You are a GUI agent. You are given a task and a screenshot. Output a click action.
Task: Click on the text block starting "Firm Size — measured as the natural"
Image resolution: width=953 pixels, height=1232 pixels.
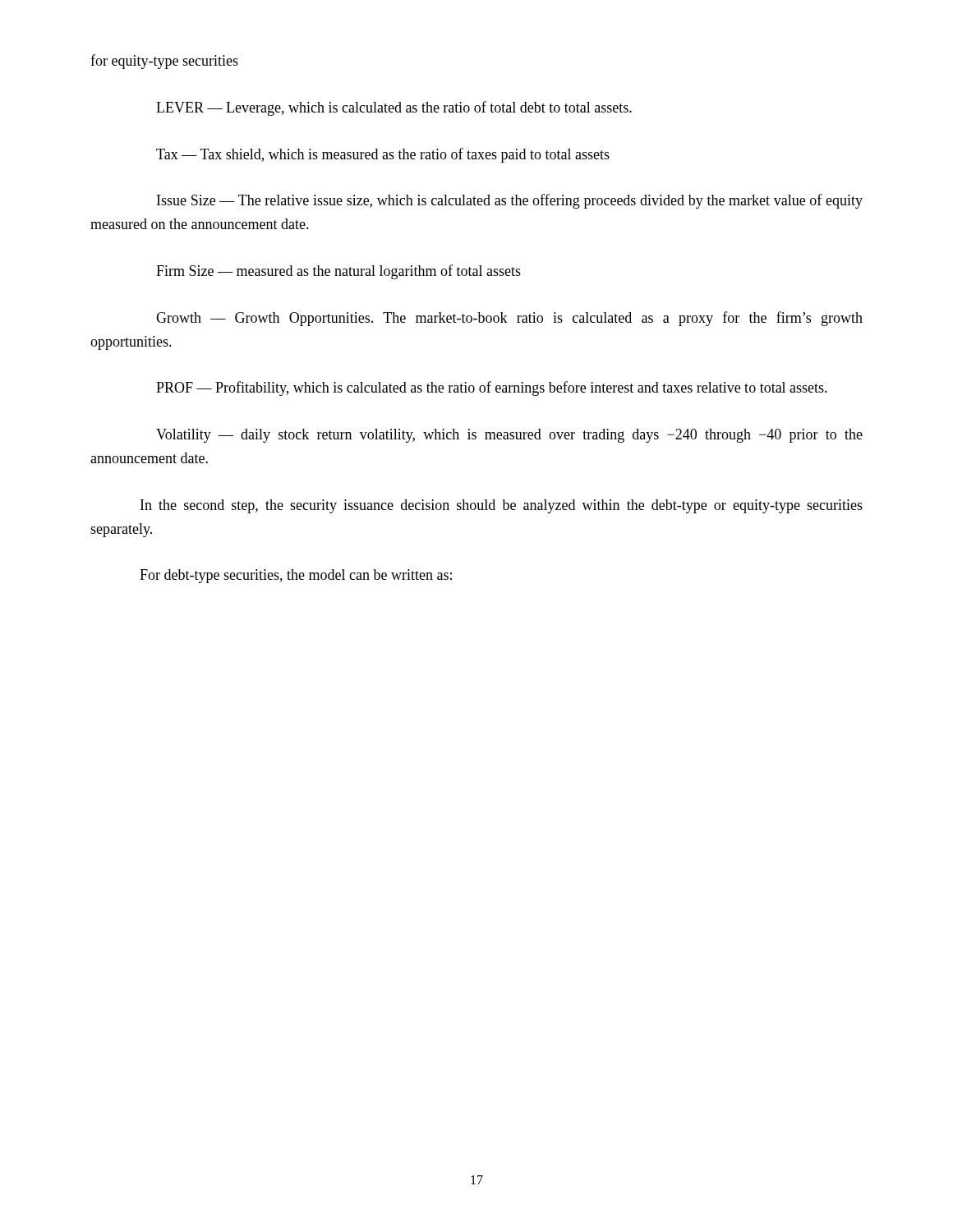click(338, 271)
